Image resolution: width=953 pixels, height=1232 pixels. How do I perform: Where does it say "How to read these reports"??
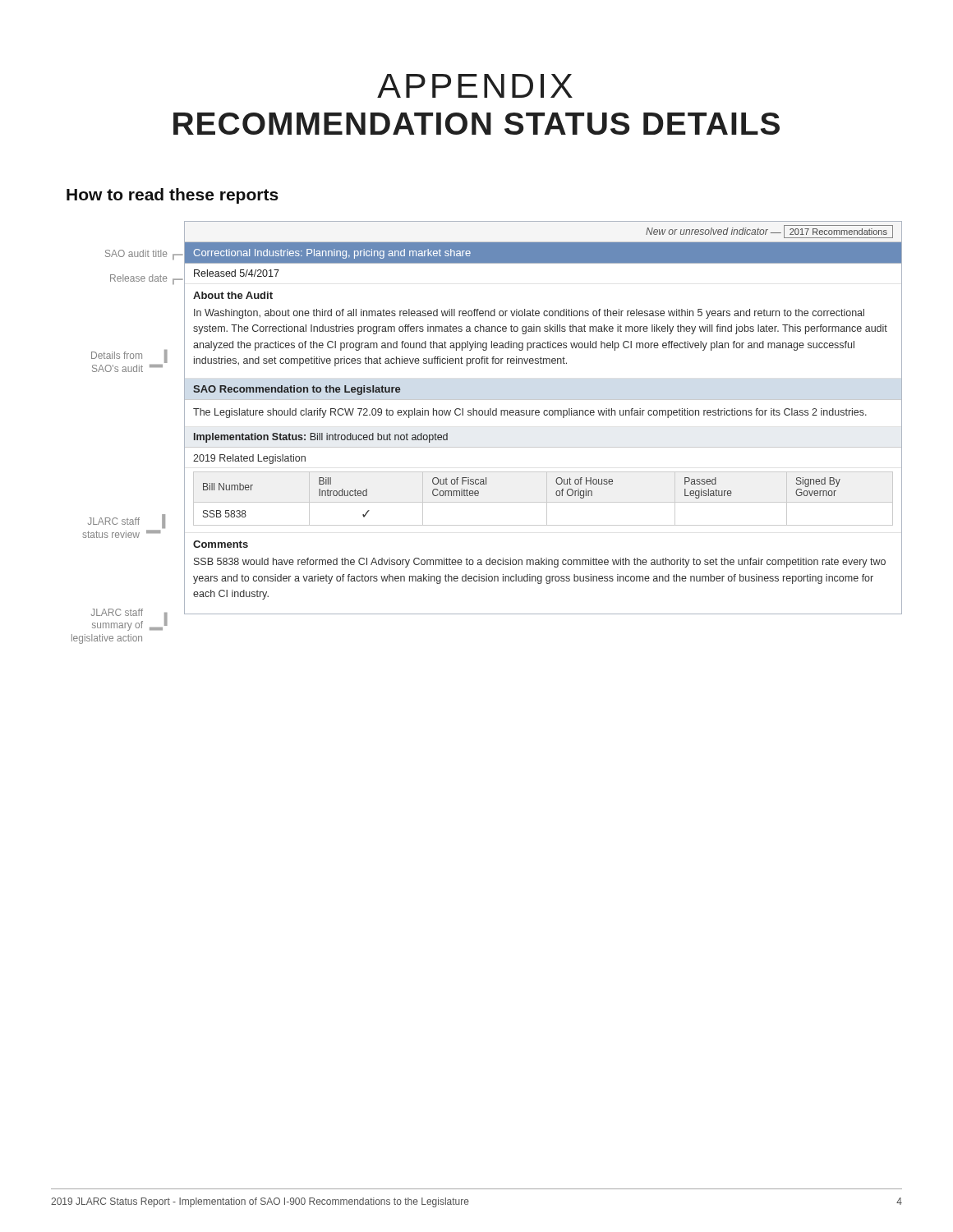172,194
